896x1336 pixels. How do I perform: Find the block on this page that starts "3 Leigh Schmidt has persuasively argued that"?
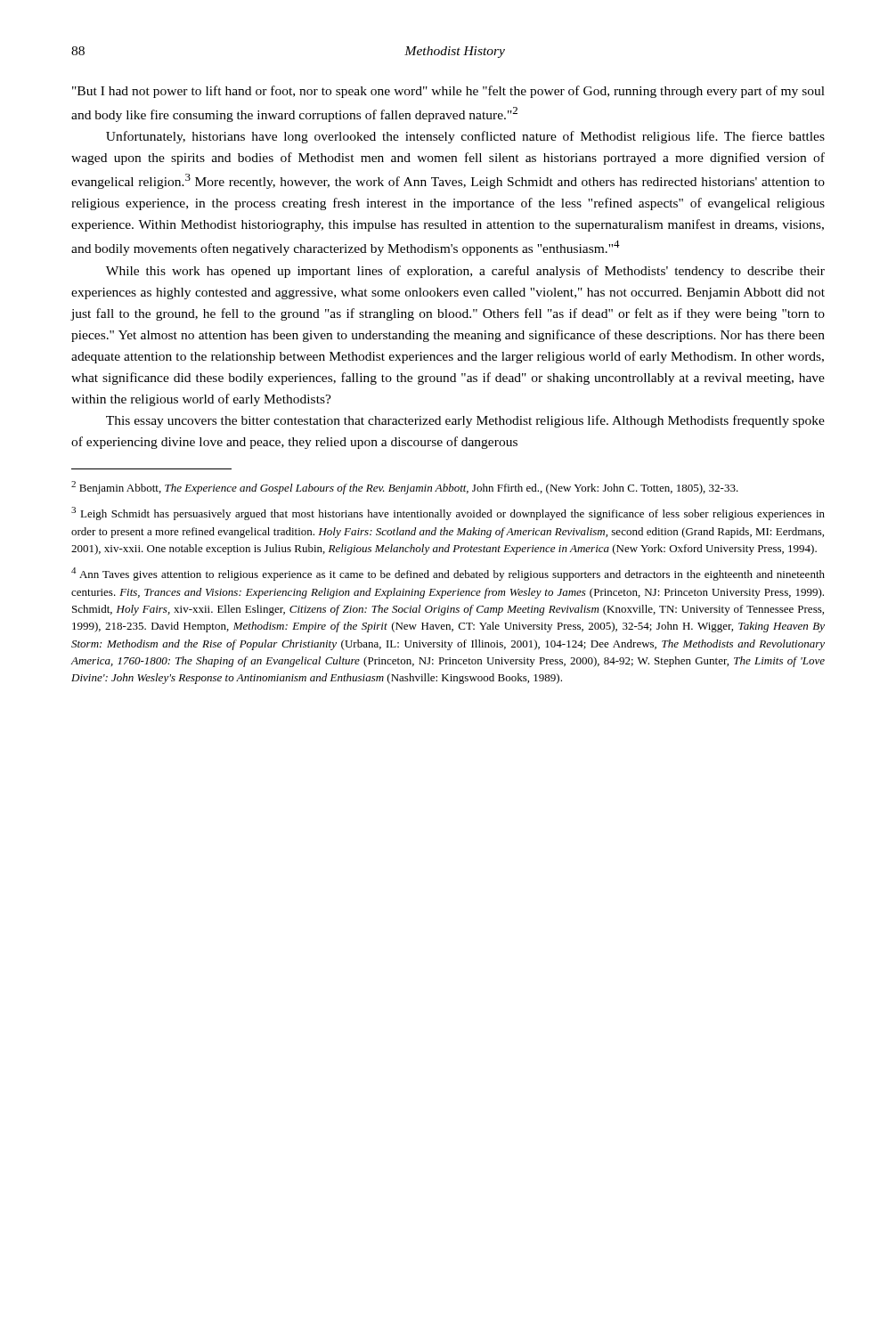click(x=448, y=530)
